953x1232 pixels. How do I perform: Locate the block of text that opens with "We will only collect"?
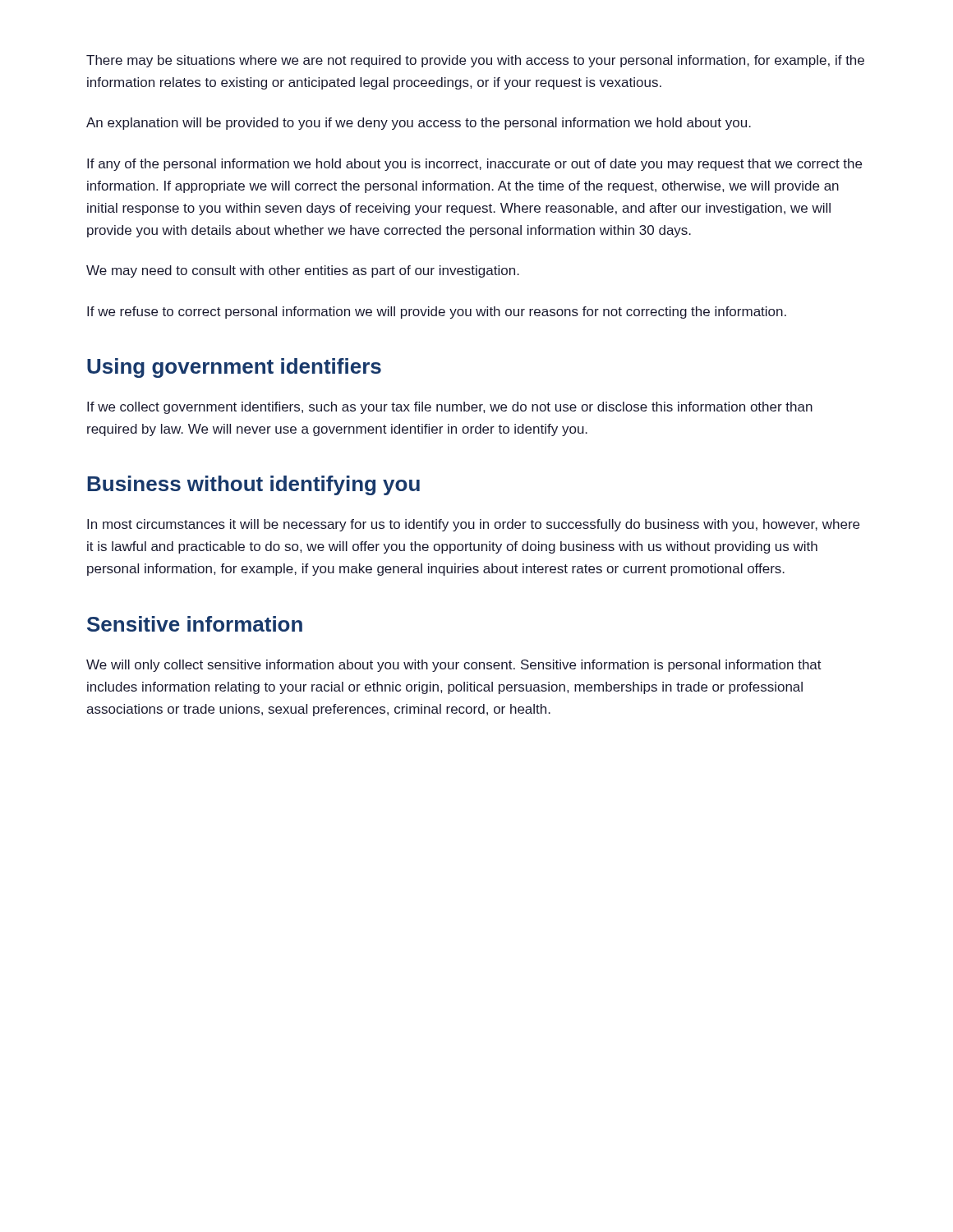pyautogui.click(x=454, y=687)
